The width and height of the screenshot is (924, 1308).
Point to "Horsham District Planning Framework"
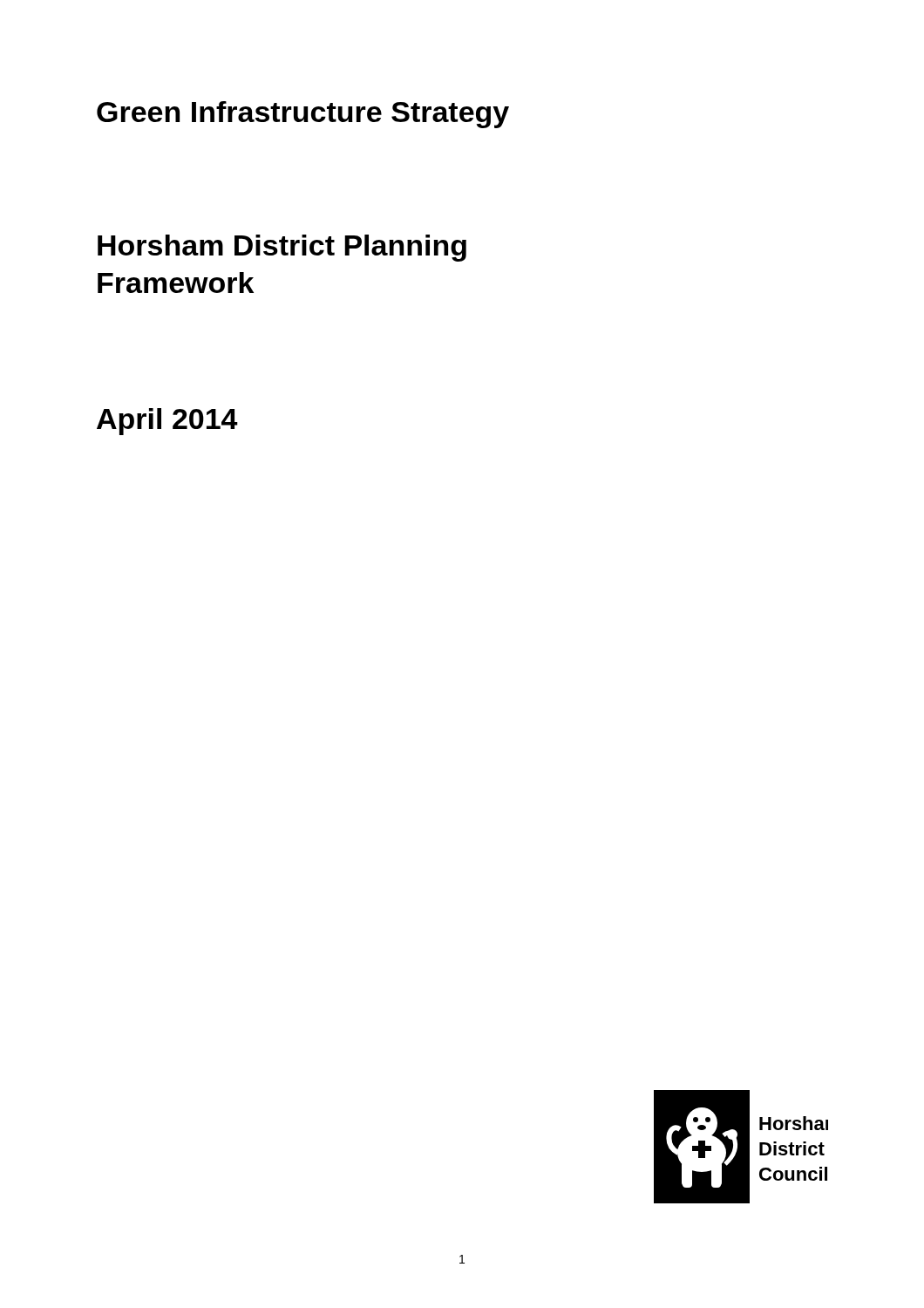[x=282, y=264]
